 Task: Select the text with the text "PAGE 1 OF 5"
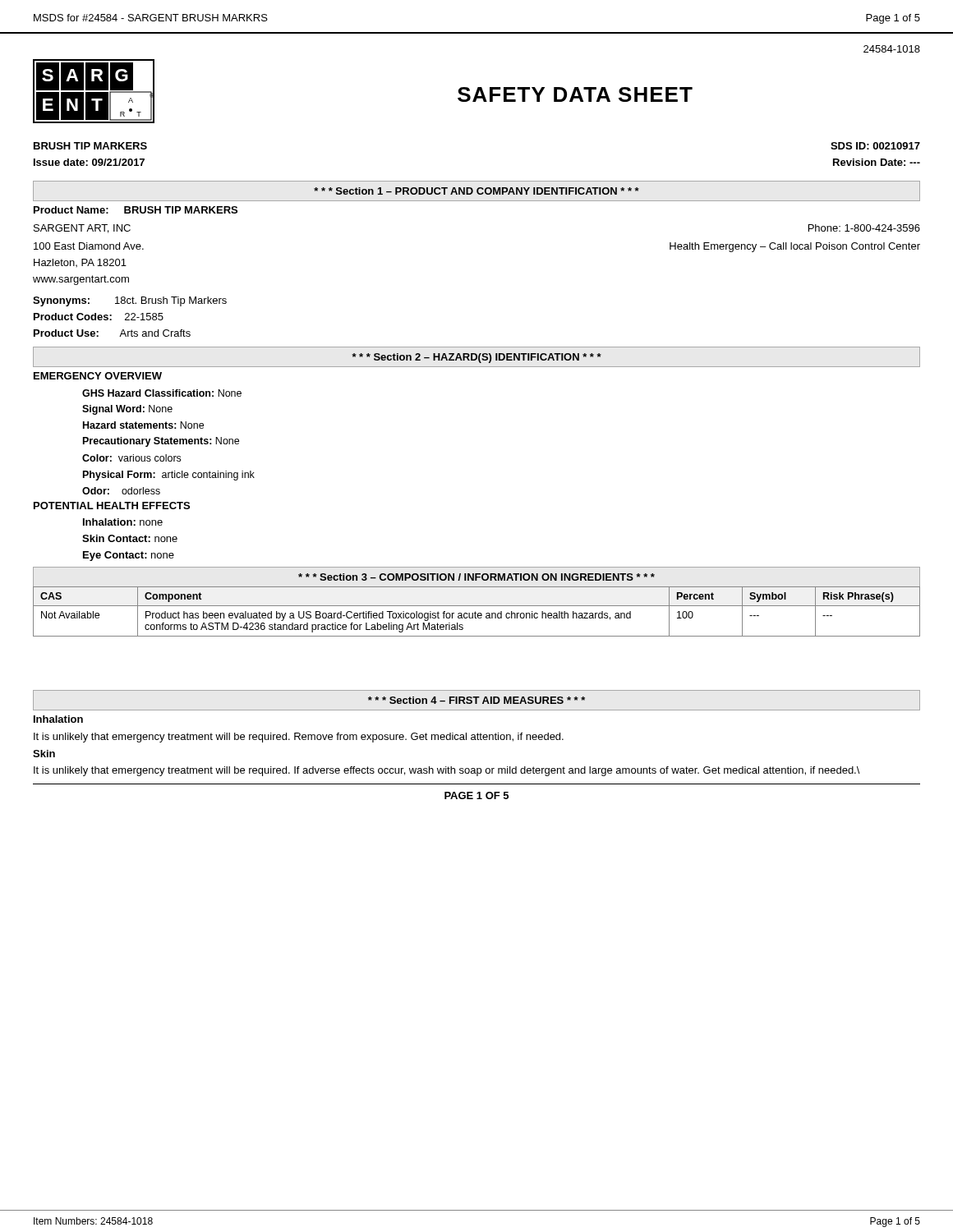point(476,796)
